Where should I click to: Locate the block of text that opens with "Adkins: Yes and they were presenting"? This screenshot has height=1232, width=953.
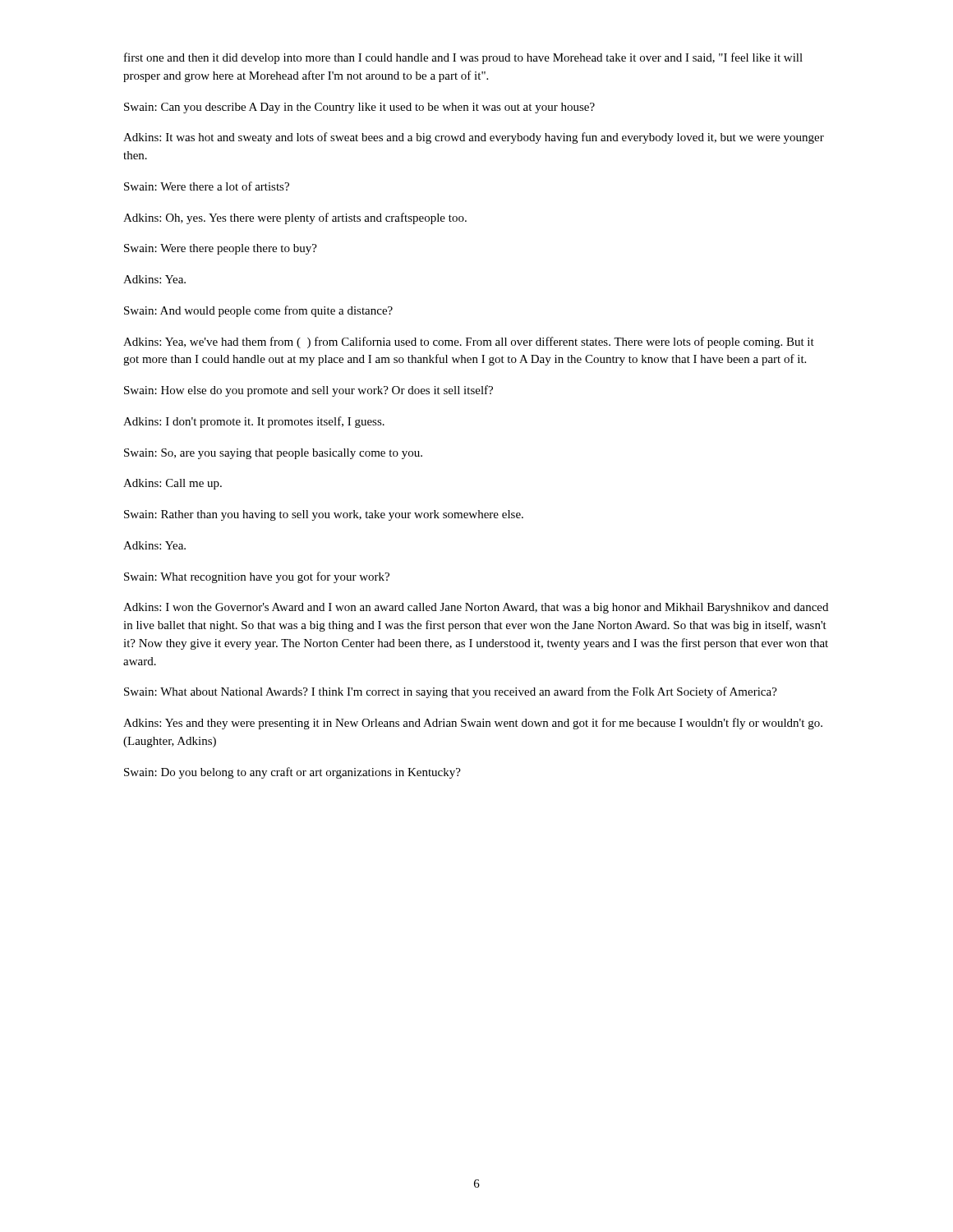(473, 732)
